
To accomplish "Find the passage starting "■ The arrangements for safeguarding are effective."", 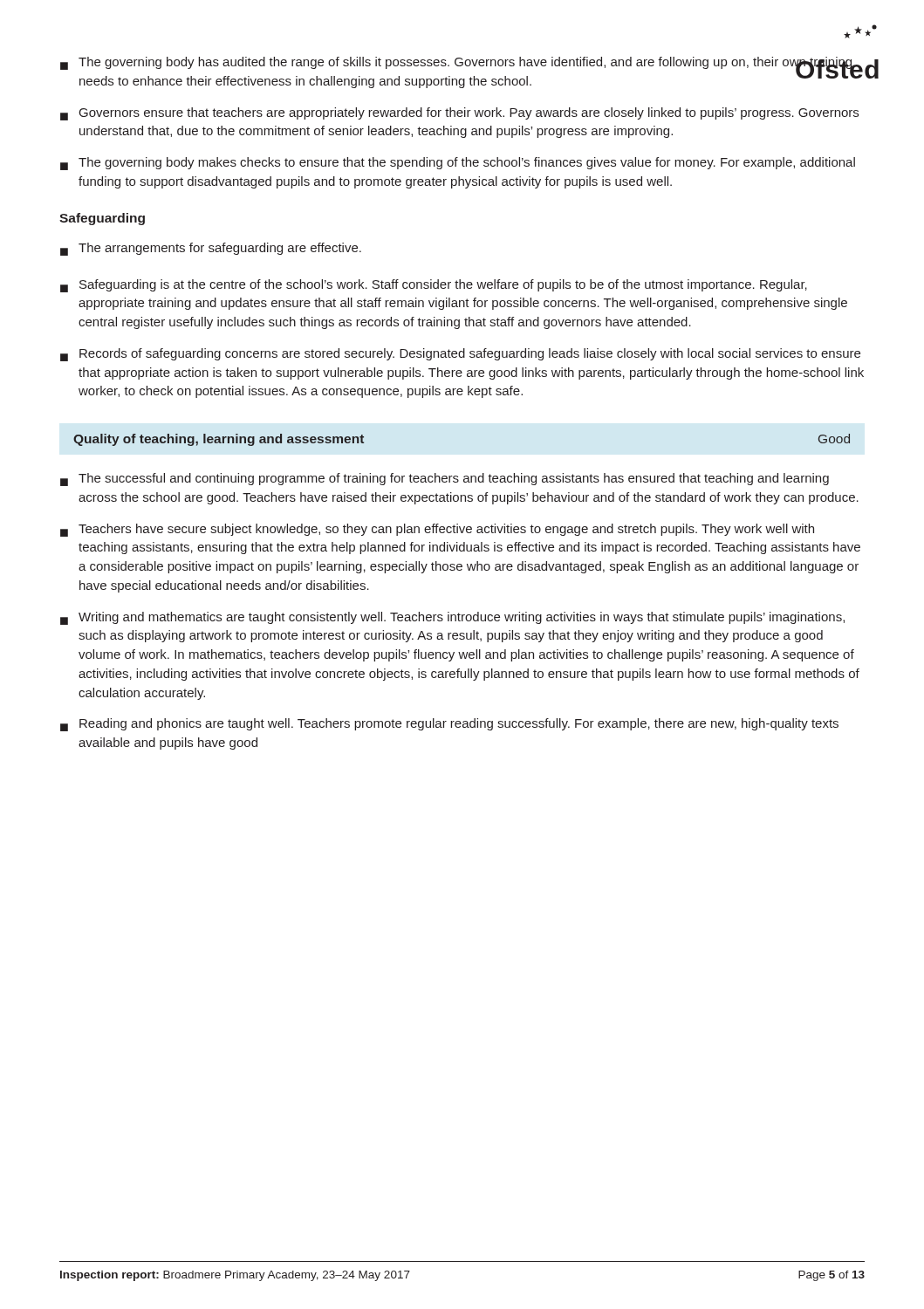I will [x=211, y=249].
